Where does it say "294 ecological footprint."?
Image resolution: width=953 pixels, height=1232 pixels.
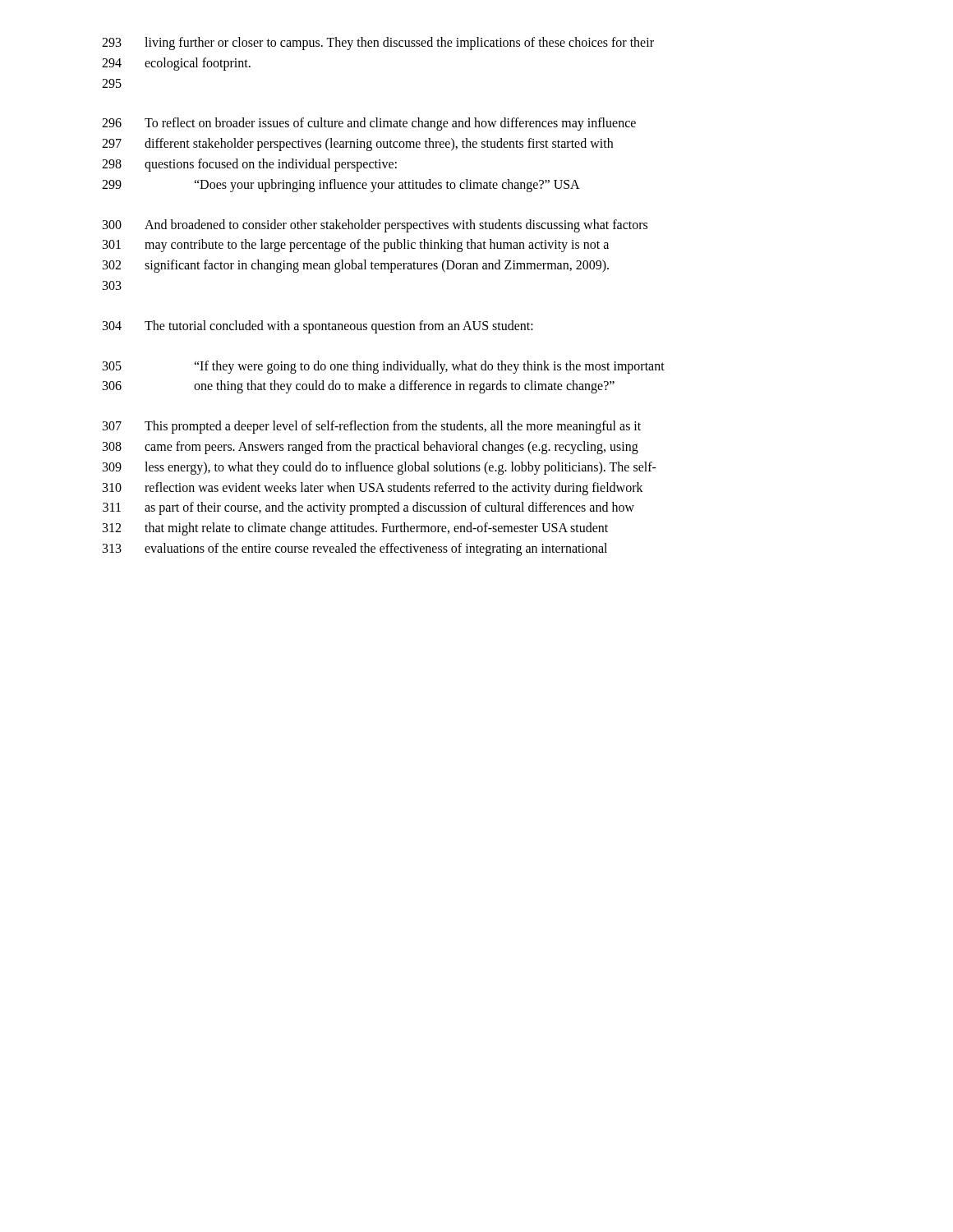point(176,64)
